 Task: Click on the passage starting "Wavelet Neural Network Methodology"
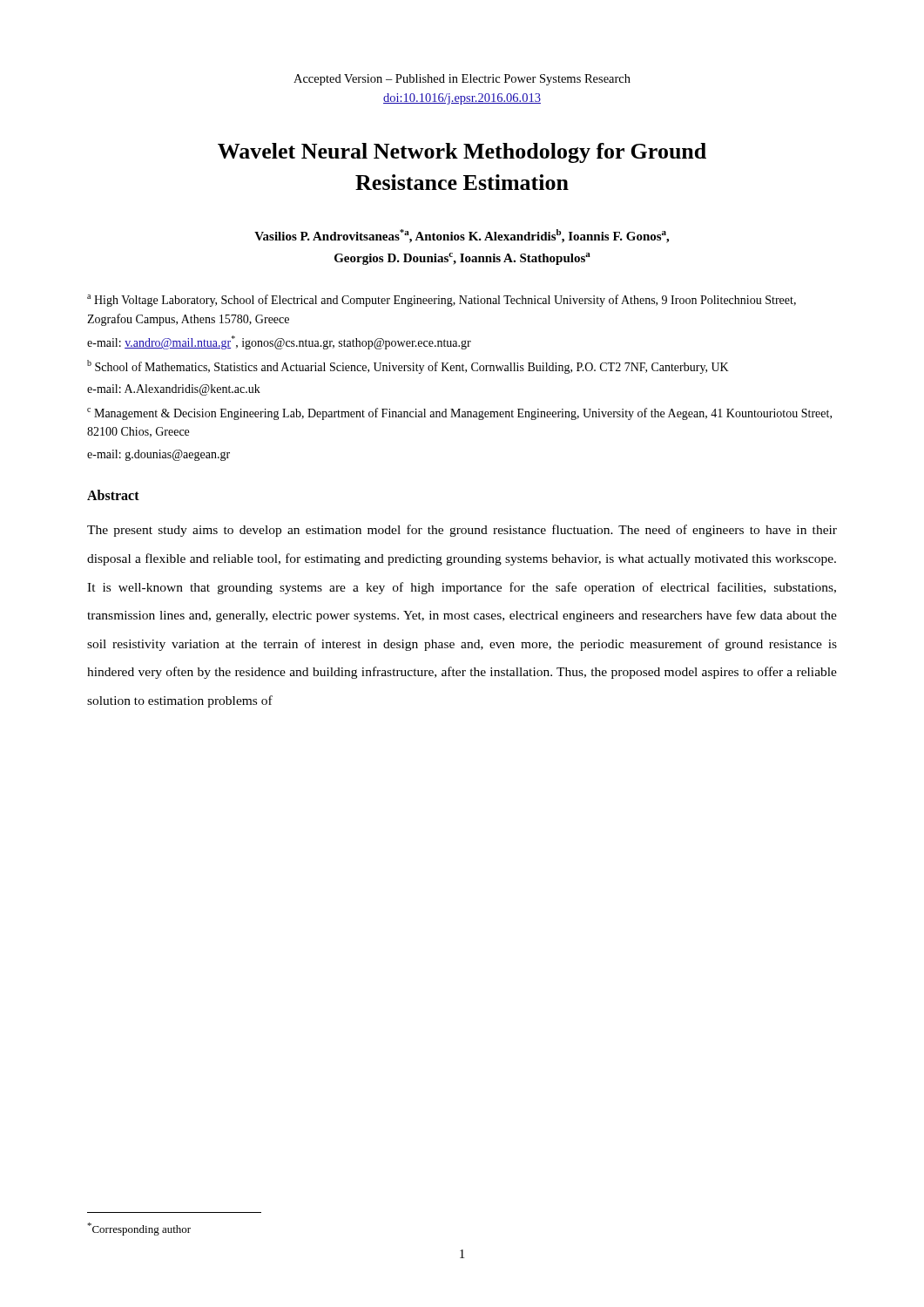(462, 167)
